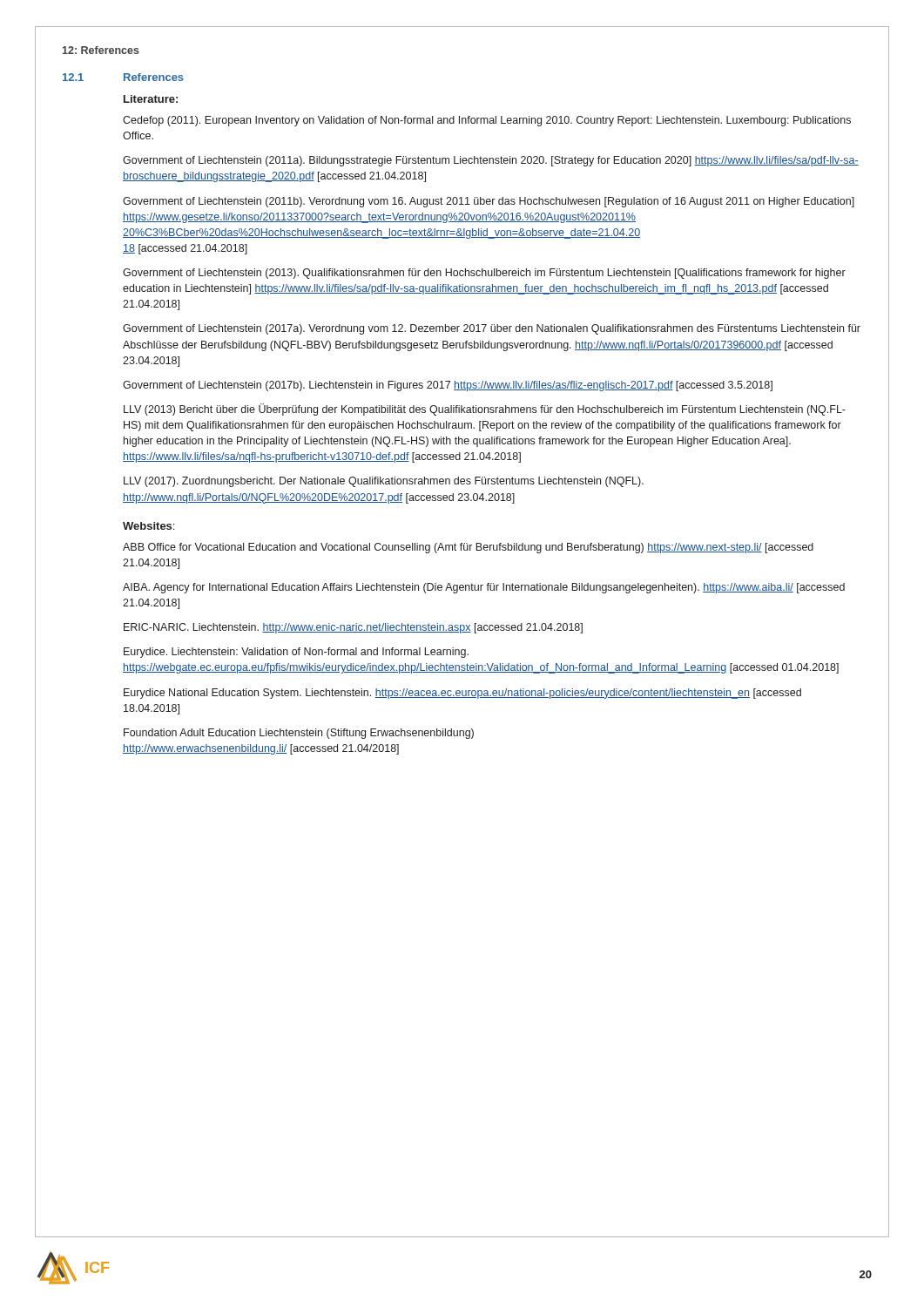Find the list item with the text "Eurydice National Education System. Liechtenstein. https://eacea.ec.europa.eu/national-policies/eurydice/content/liechtenstein_en [accessed 18.04.2018]"
The width and height of the screenshot is (924, 1307).
tap(462, 700)
